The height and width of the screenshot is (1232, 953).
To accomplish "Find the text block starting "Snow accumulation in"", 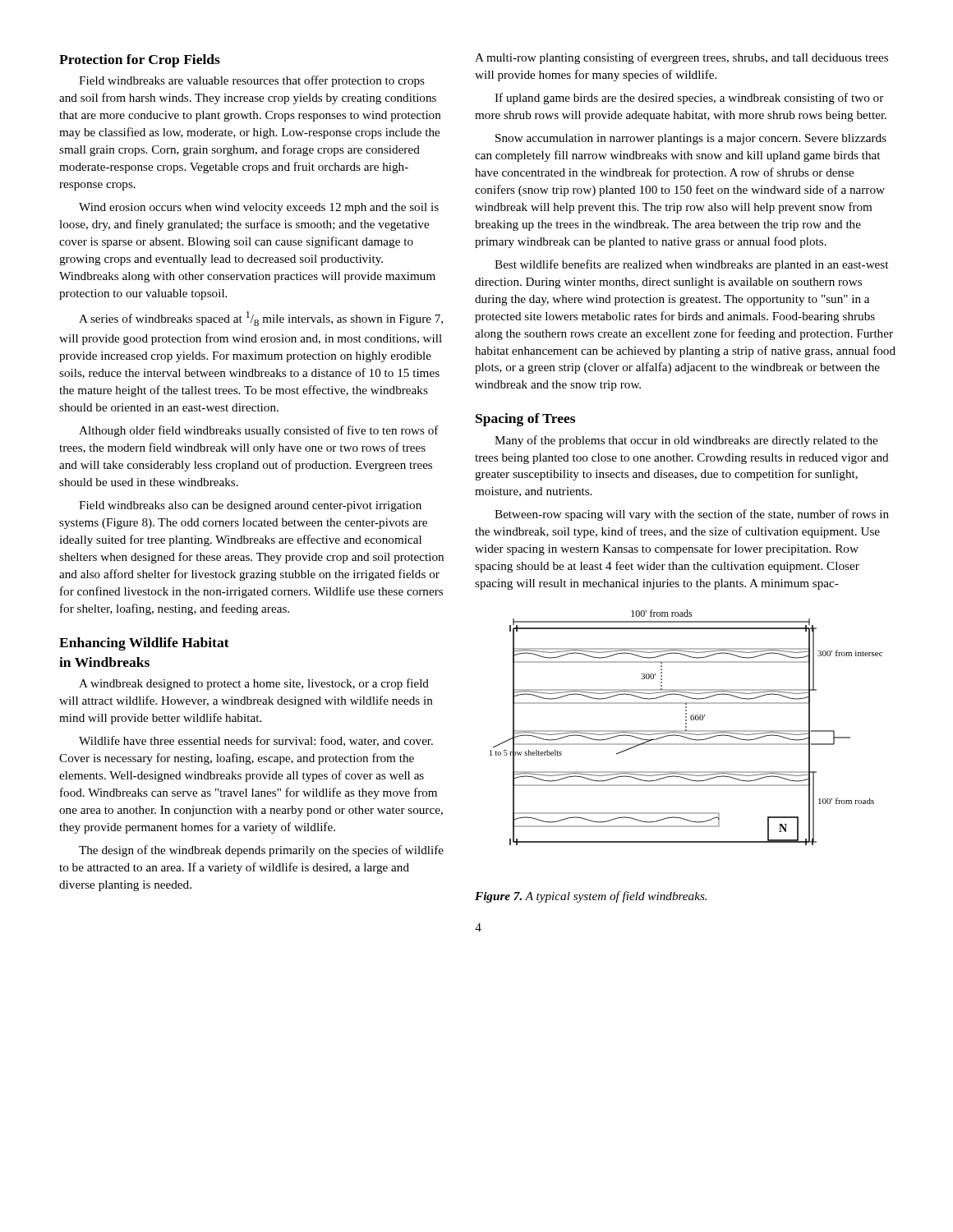I will coord(686,190).
